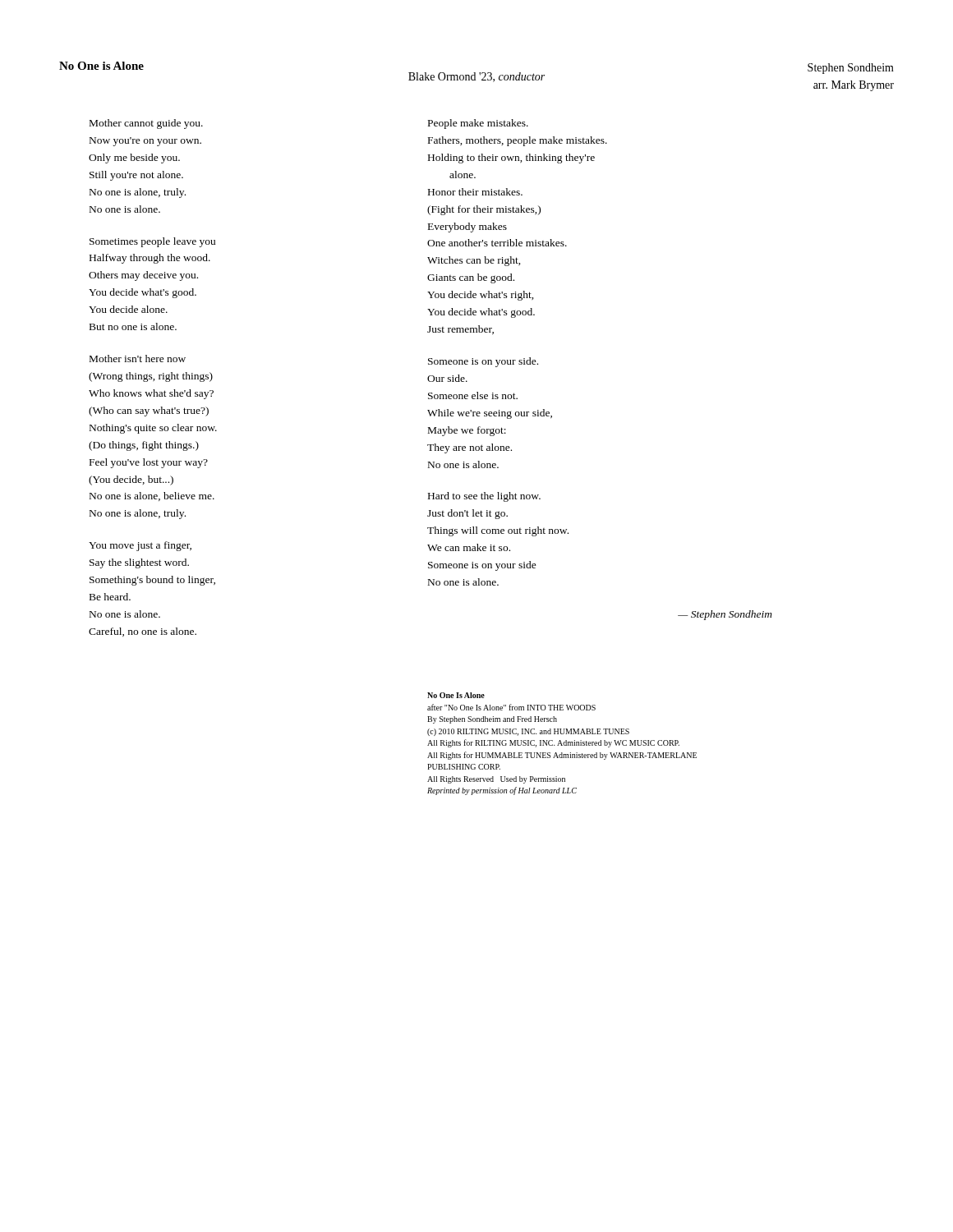Screen dimensions: 1232x953
Task: Click on the text block that reads "People make mistakes. Fathers, mothers, people"
Action: coord(478,124)
